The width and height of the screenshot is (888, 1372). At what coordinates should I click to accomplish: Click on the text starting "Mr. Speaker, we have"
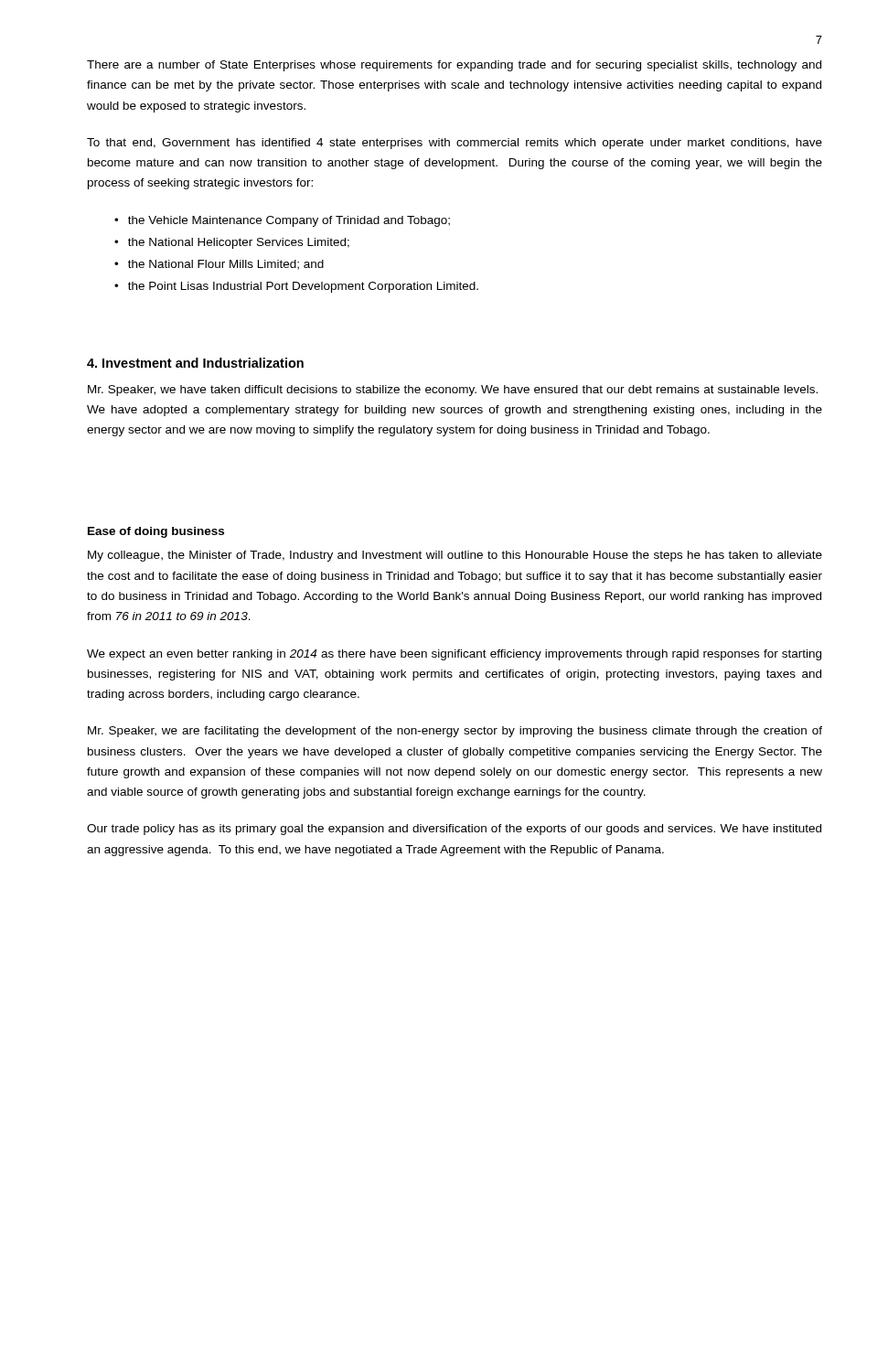(x=454, y=409)
